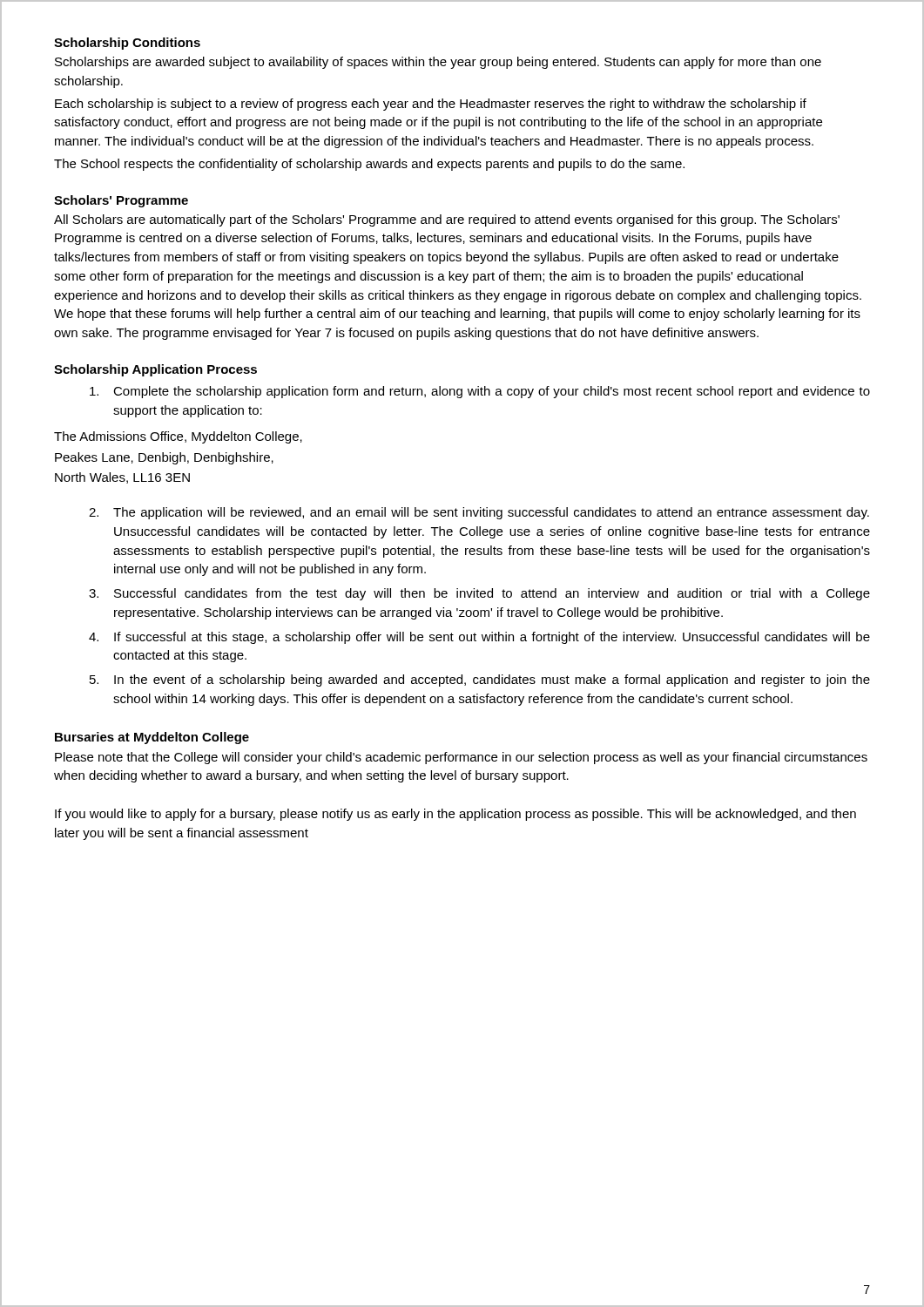This screenshot has width=924, height=1307.
Task: Where is the passage that starts "2. The application will"?
Action: coord(479,541)
